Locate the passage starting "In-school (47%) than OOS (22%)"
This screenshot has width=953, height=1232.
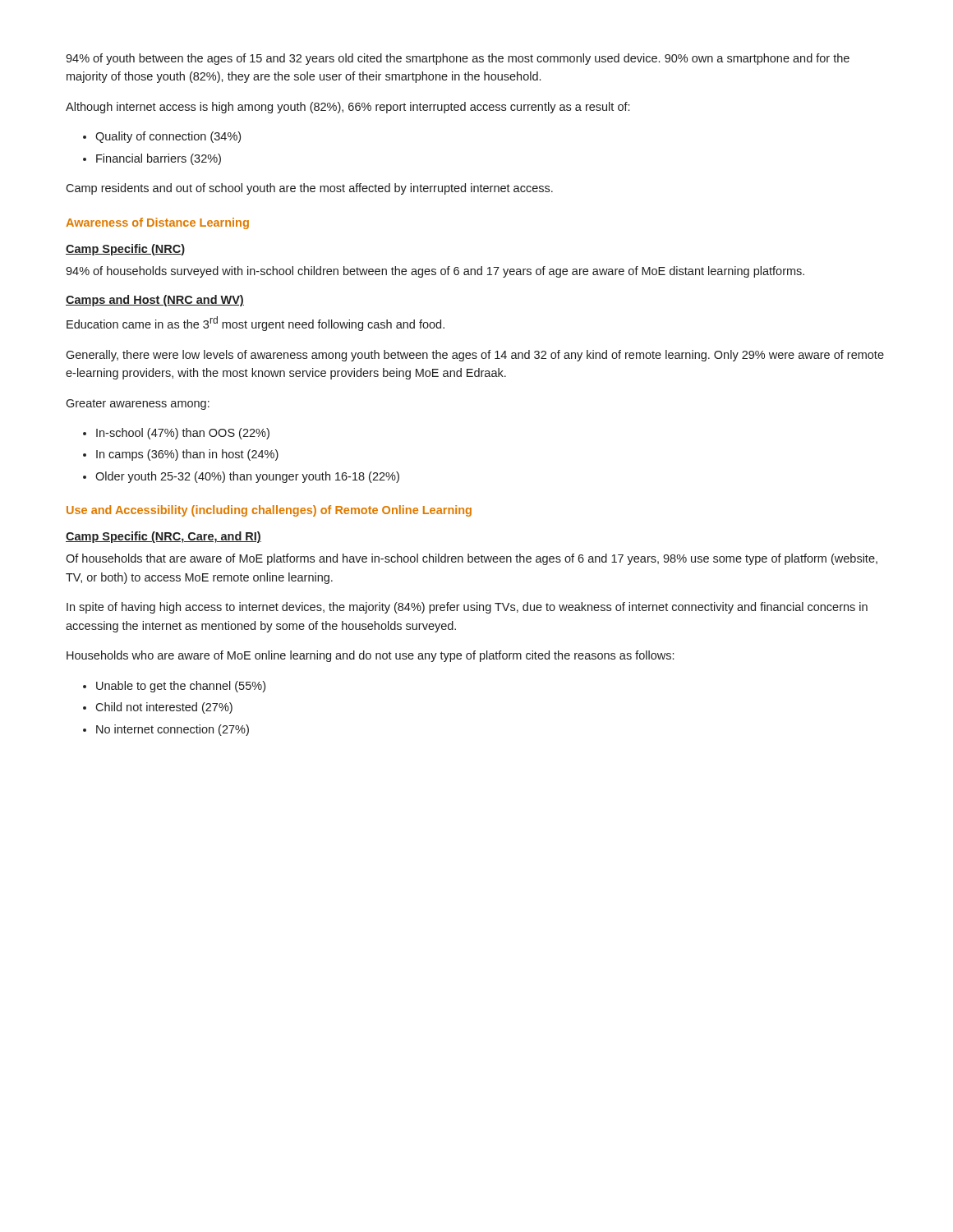pyautogui.click(x=183, y=433)
